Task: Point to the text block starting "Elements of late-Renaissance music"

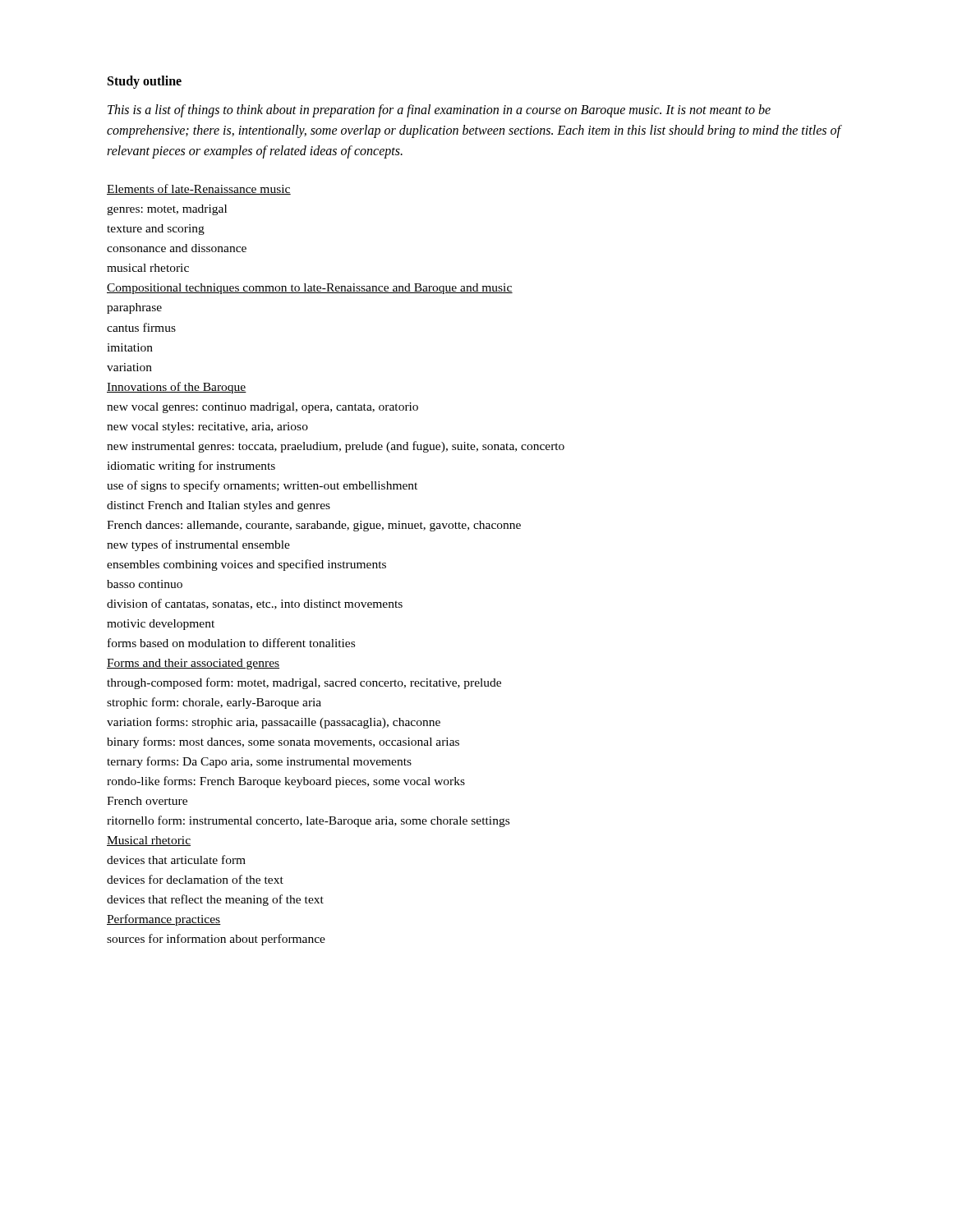Action: point(199,189)
